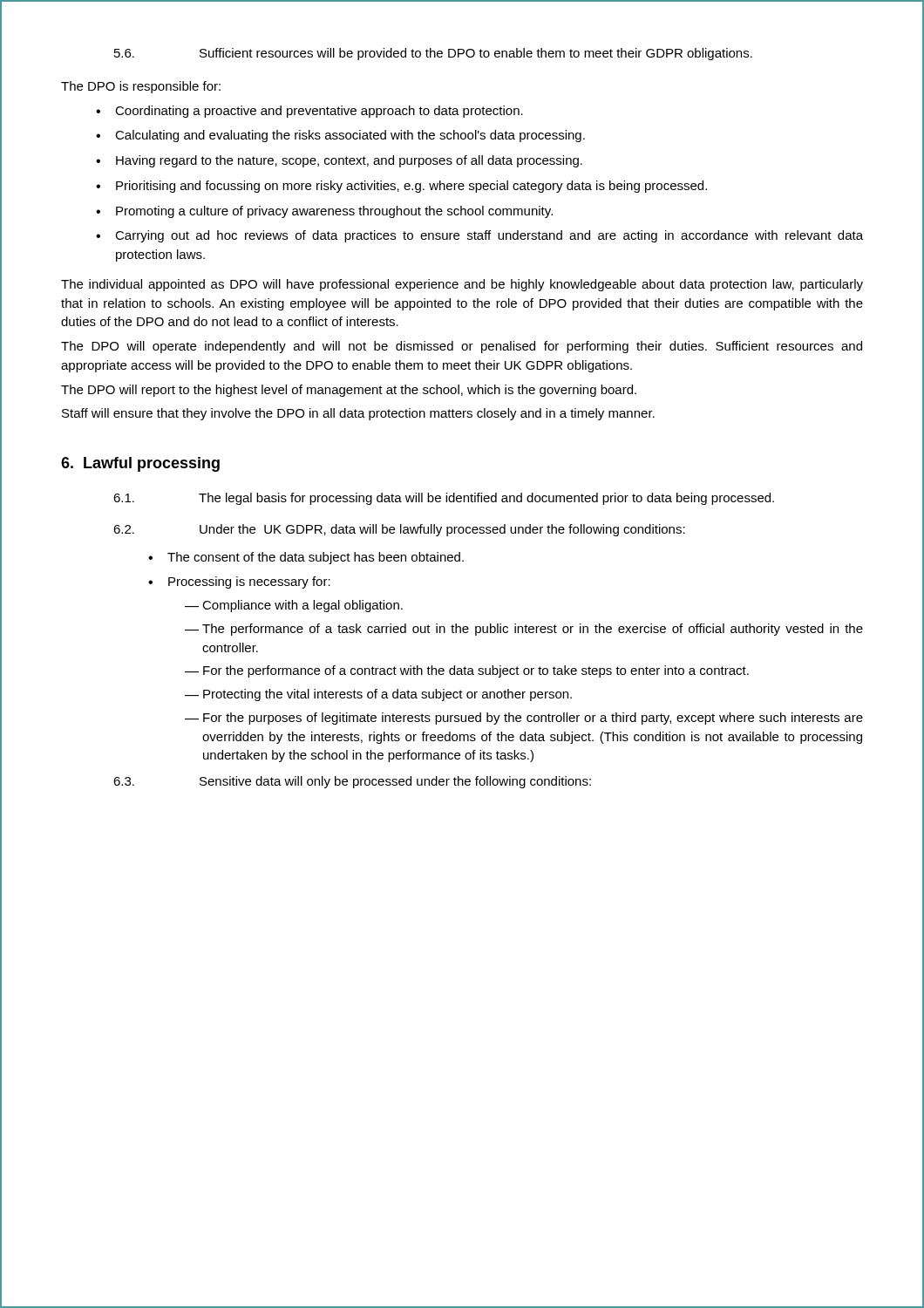Image resolution: width=924 pixels, height=1308 pixels.
Task: Locate the text "Compliance with a legal obligation."
Action: 303,605
